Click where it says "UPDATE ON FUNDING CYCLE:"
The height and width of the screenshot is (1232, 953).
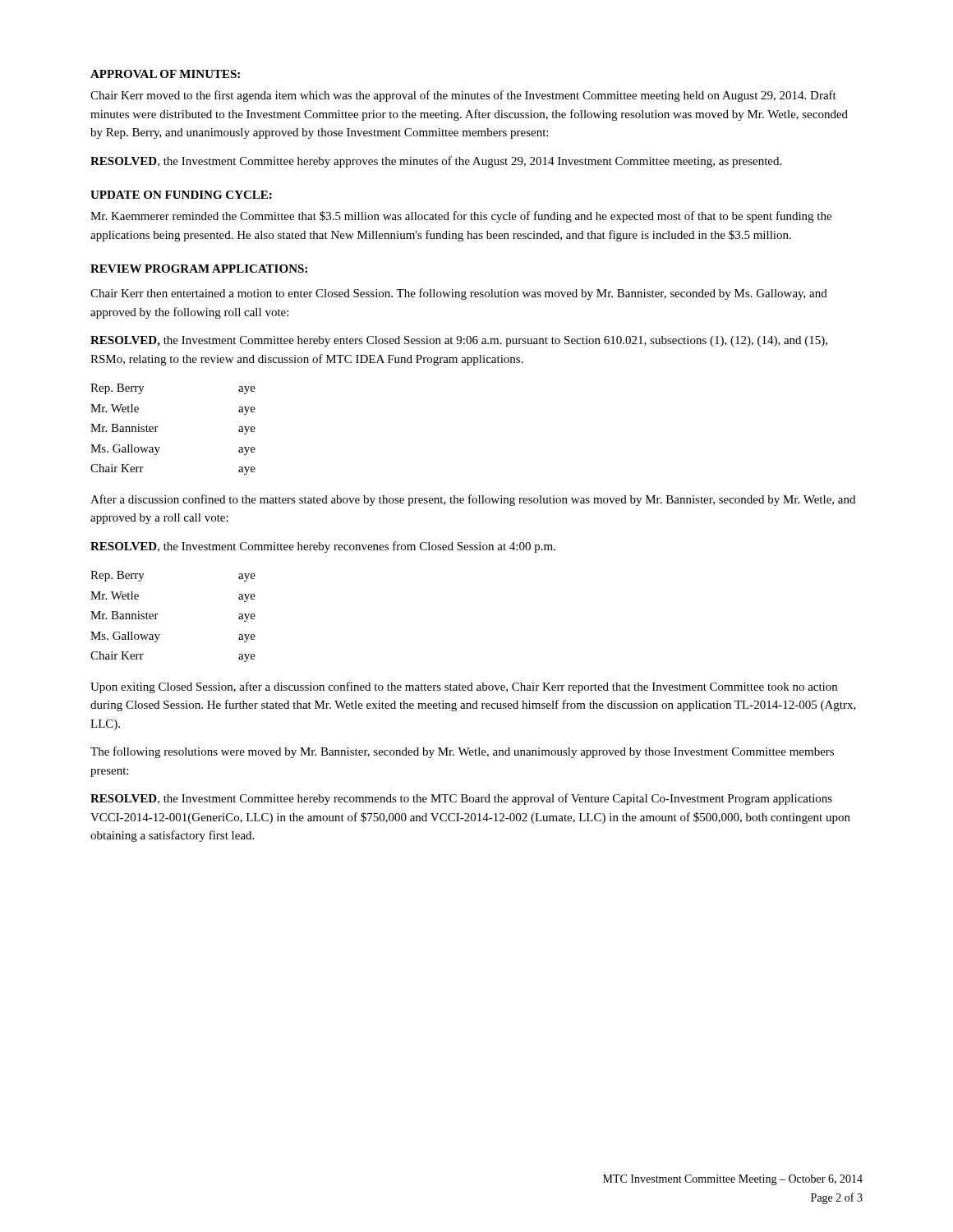click(x=181, y=195)
